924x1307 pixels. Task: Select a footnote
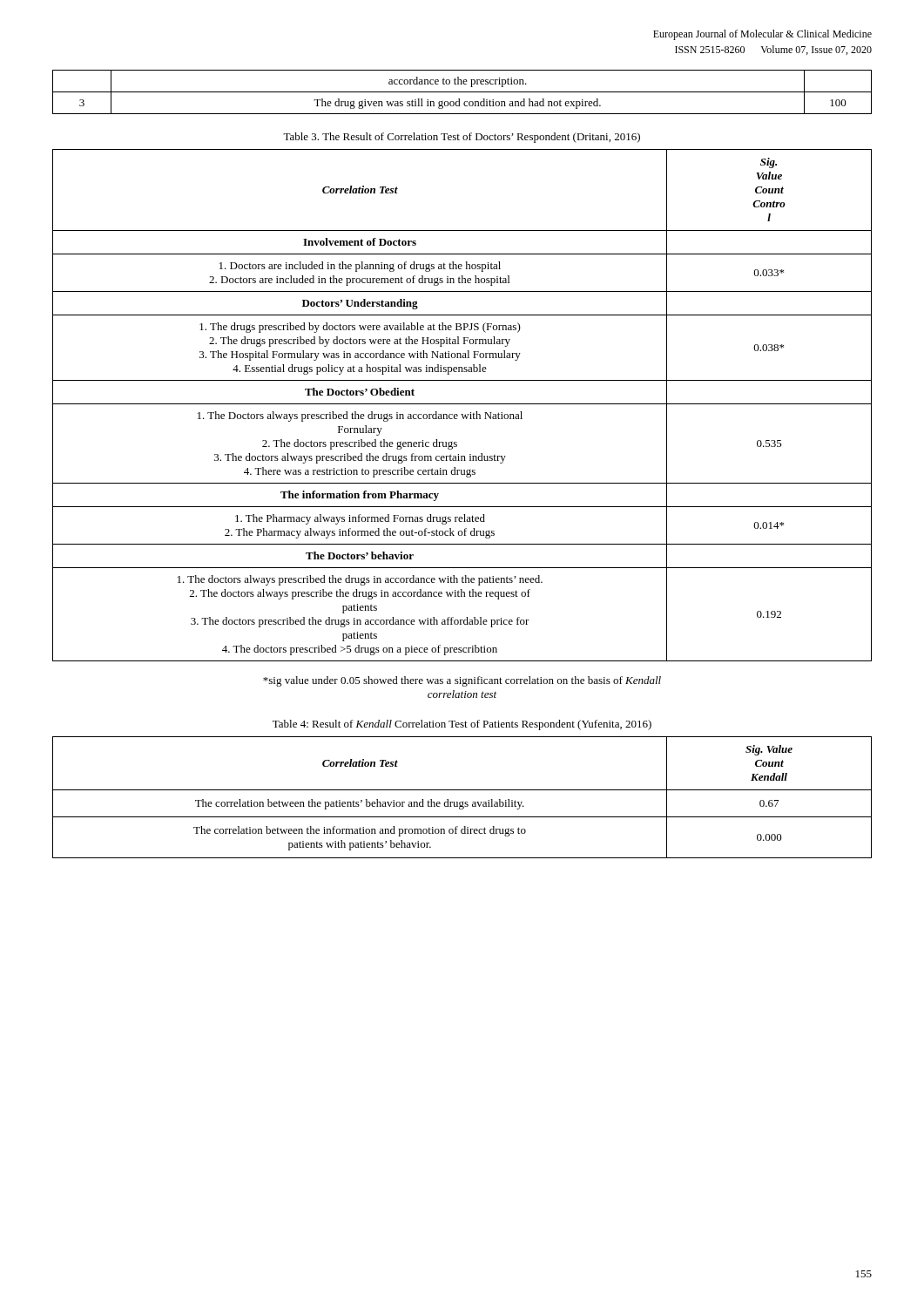(462, 687)
